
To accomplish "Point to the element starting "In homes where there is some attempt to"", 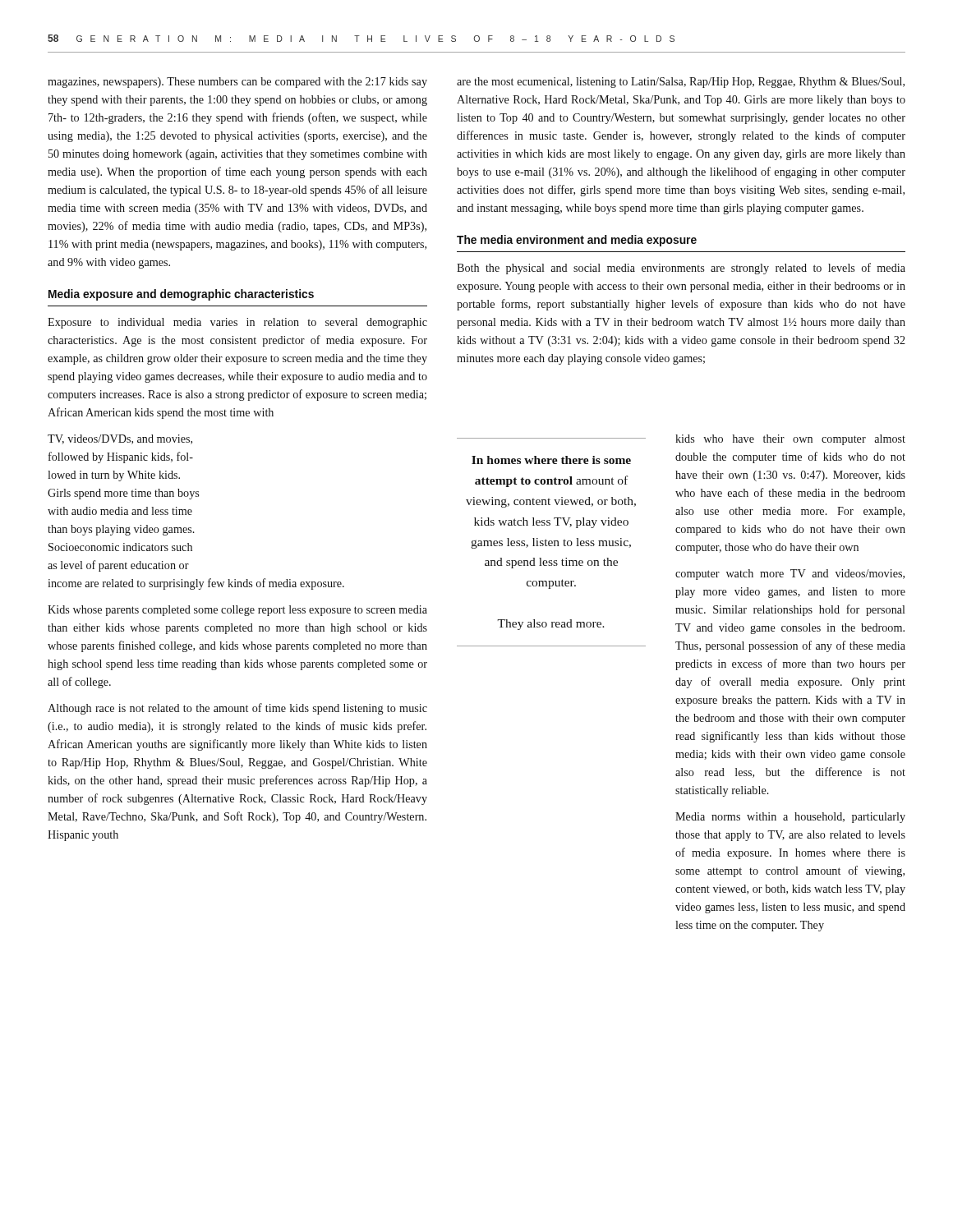I will pyautogui.click(x=551, y=542).
